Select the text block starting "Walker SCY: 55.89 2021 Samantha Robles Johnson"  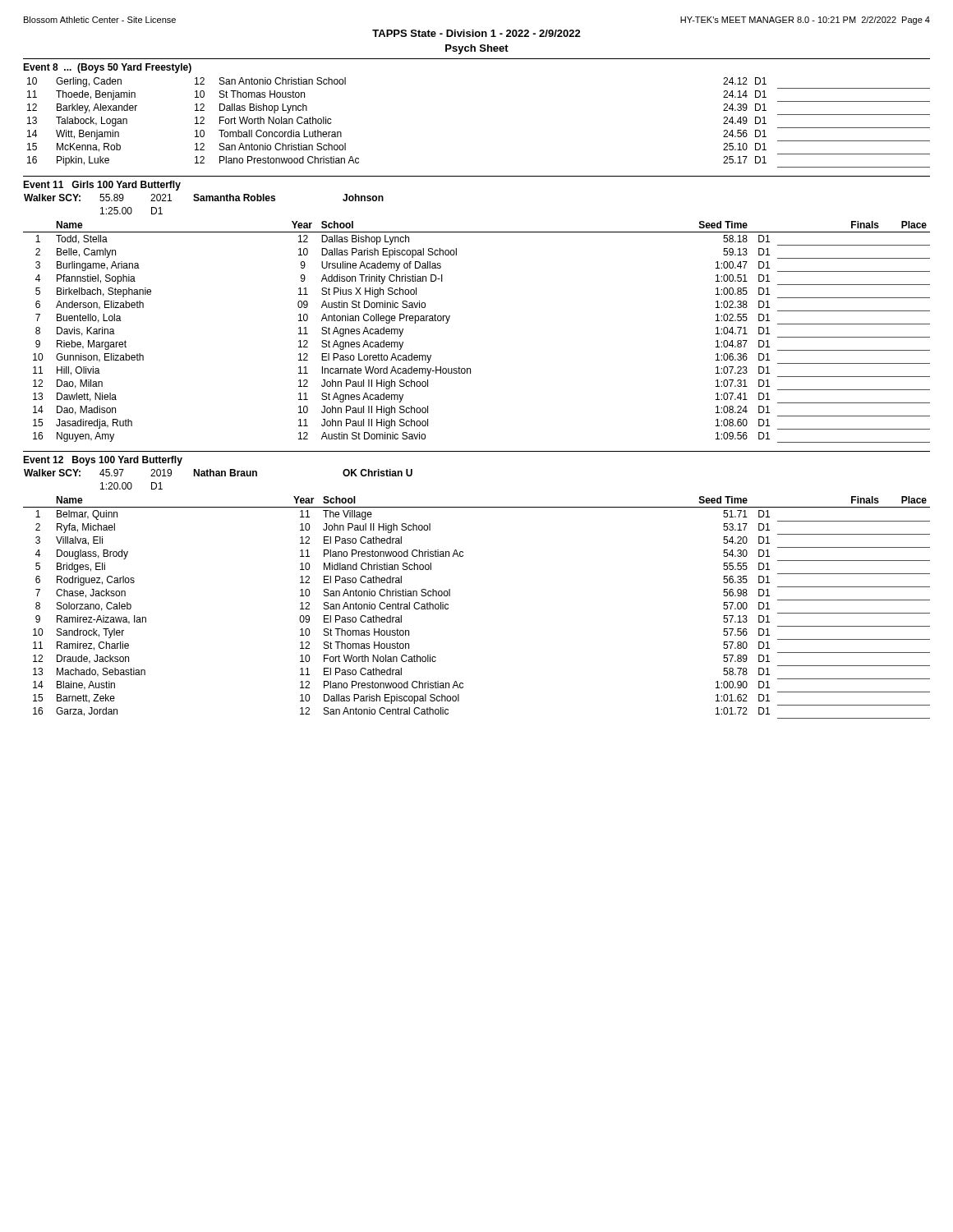coord(204,198)
